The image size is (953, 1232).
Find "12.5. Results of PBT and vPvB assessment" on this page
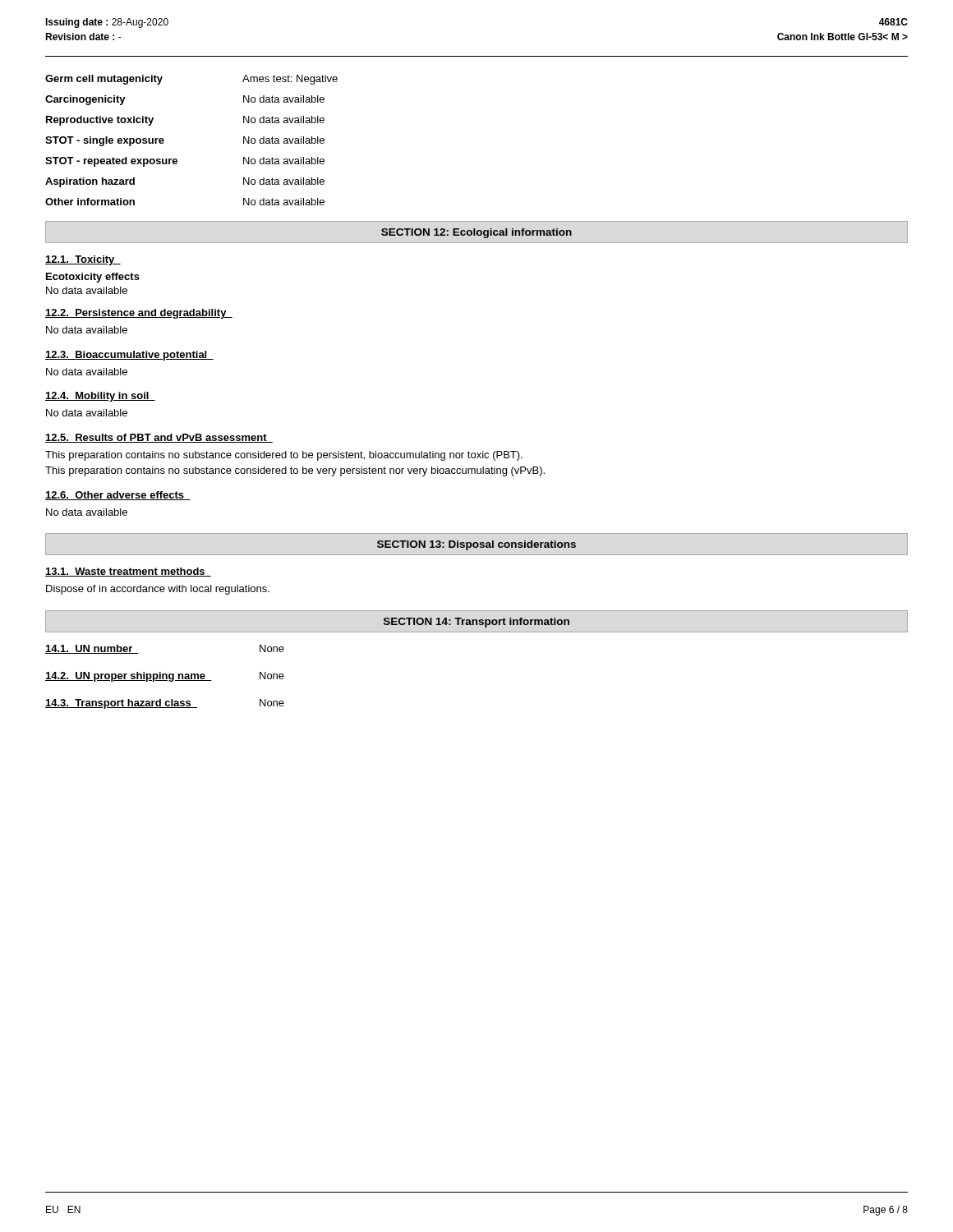click(159, 437)
